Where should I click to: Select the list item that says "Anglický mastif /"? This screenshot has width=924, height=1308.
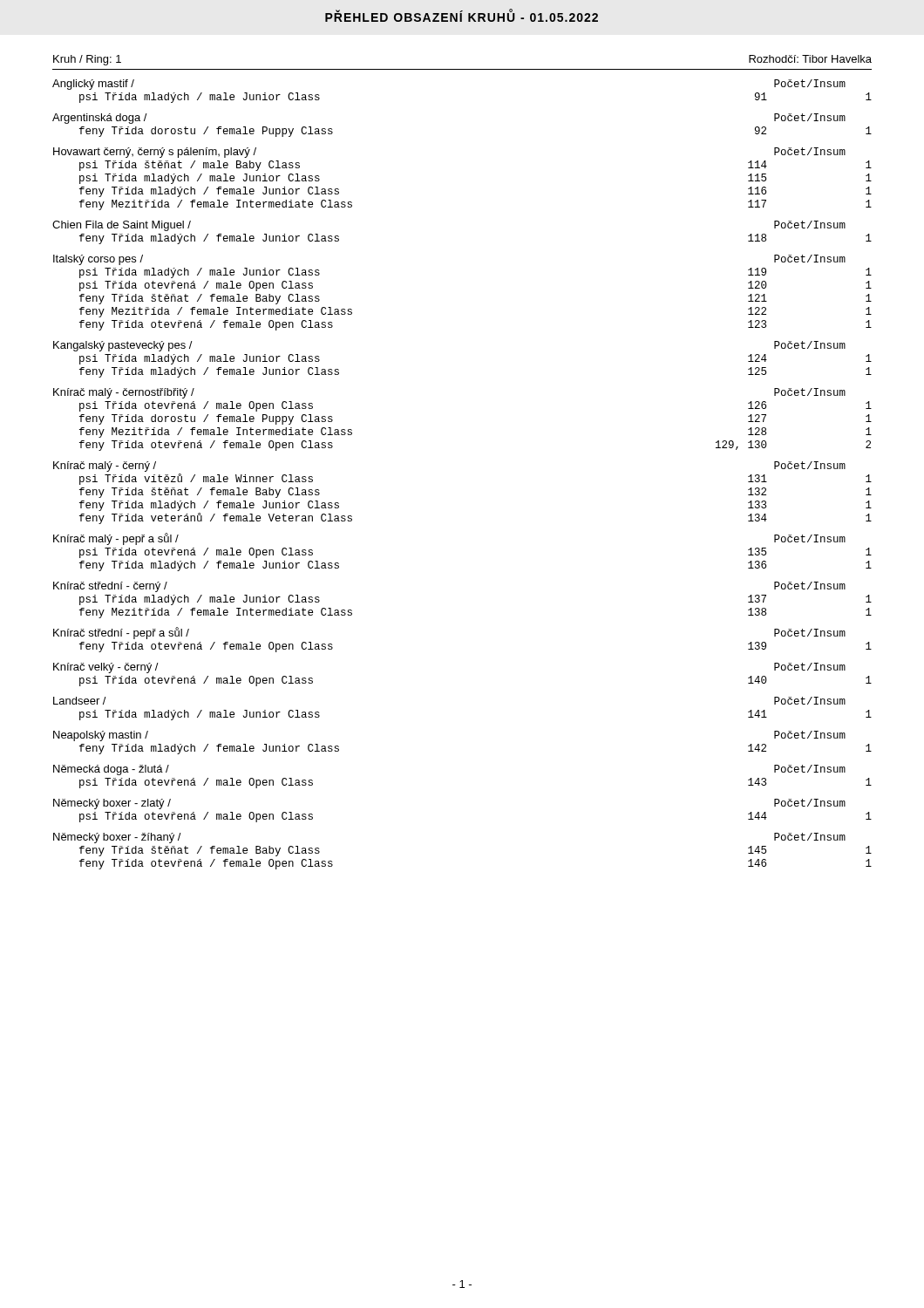coord(90,84)
